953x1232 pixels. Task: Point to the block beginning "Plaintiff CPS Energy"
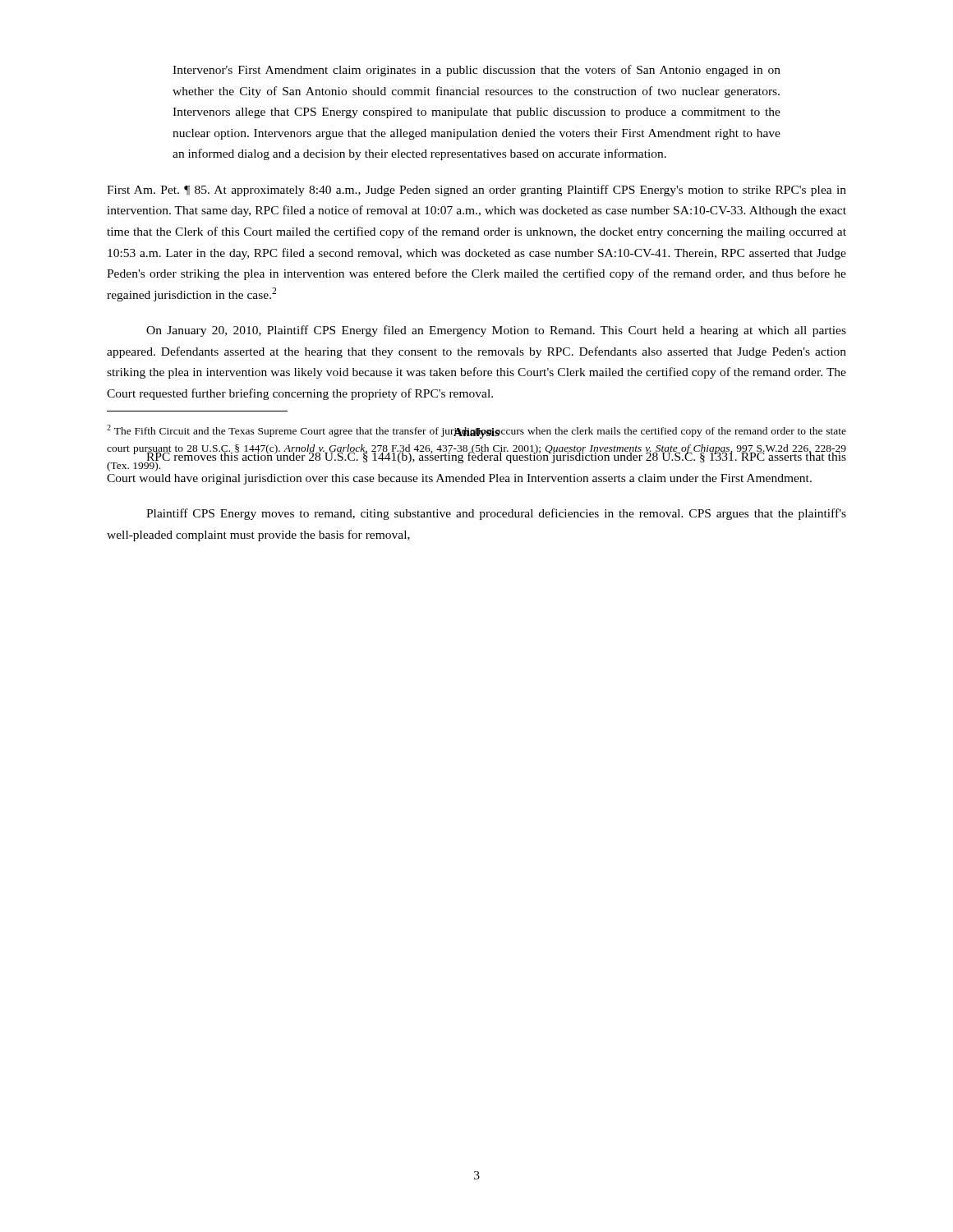(476, 524)
